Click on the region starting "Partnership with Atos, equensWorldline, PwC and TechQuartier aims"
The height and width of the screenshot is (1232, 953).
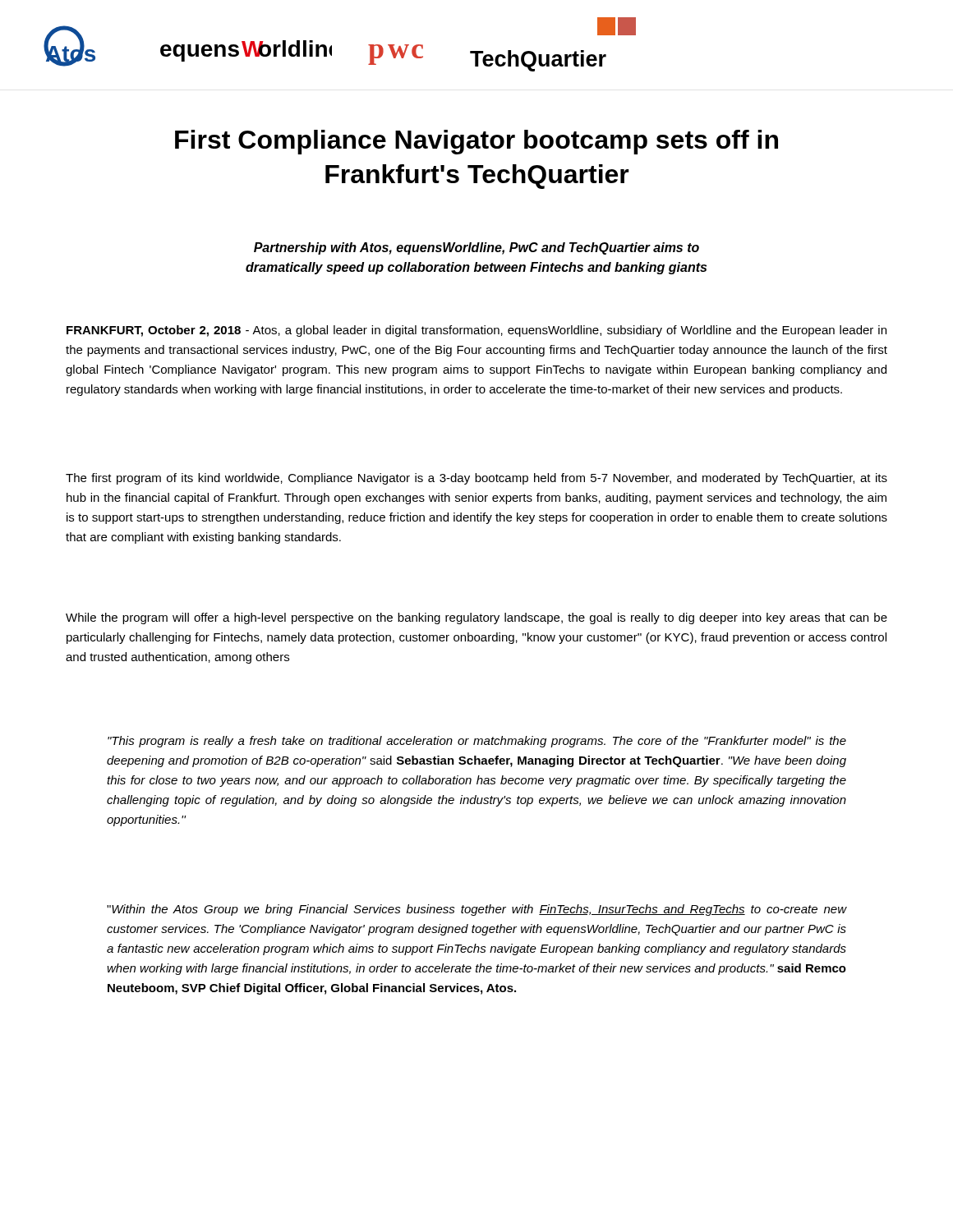point(476,258)
